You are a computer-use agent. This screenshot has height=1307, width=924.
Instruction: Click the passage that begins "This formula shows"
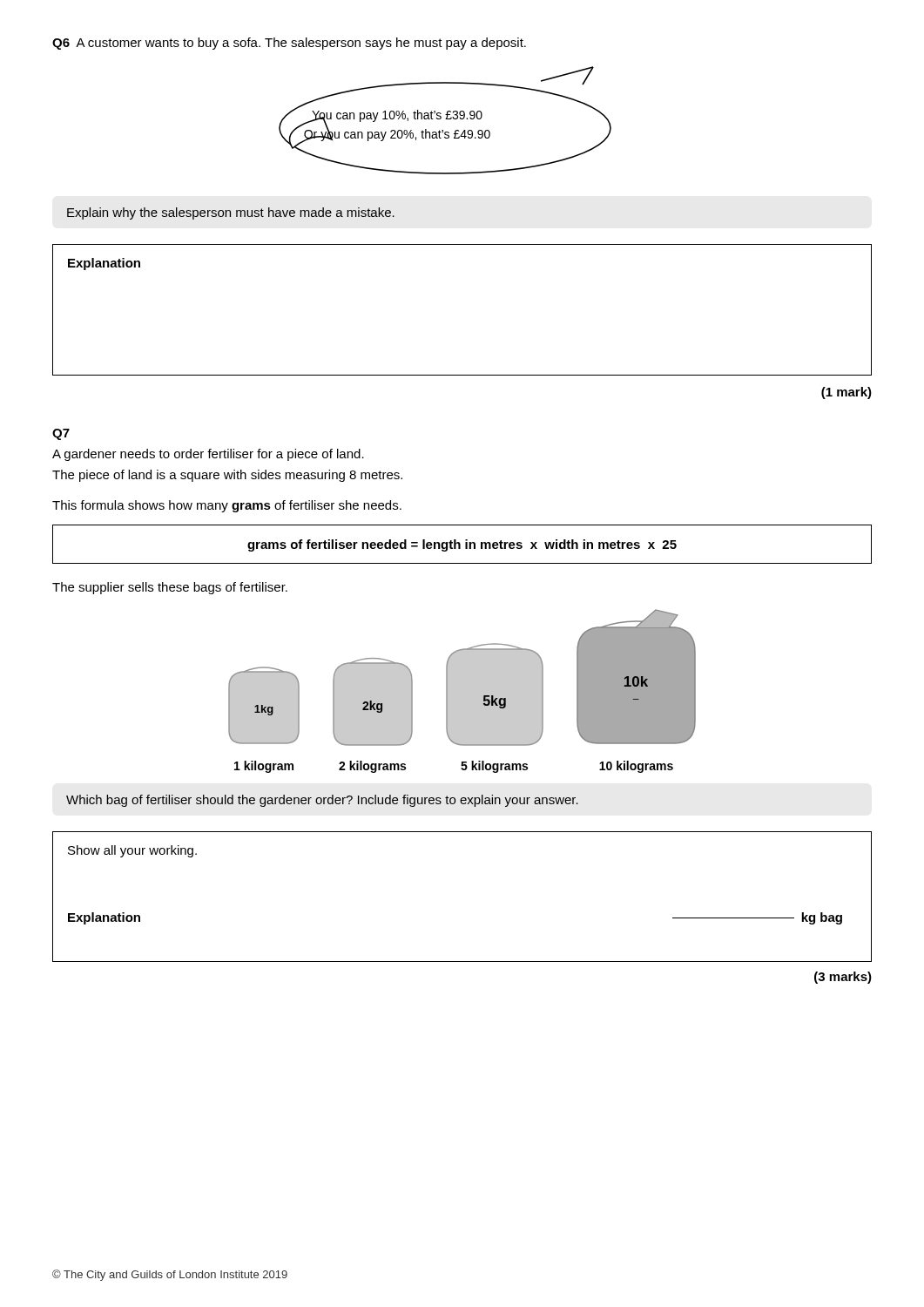[x=227, y=505]
